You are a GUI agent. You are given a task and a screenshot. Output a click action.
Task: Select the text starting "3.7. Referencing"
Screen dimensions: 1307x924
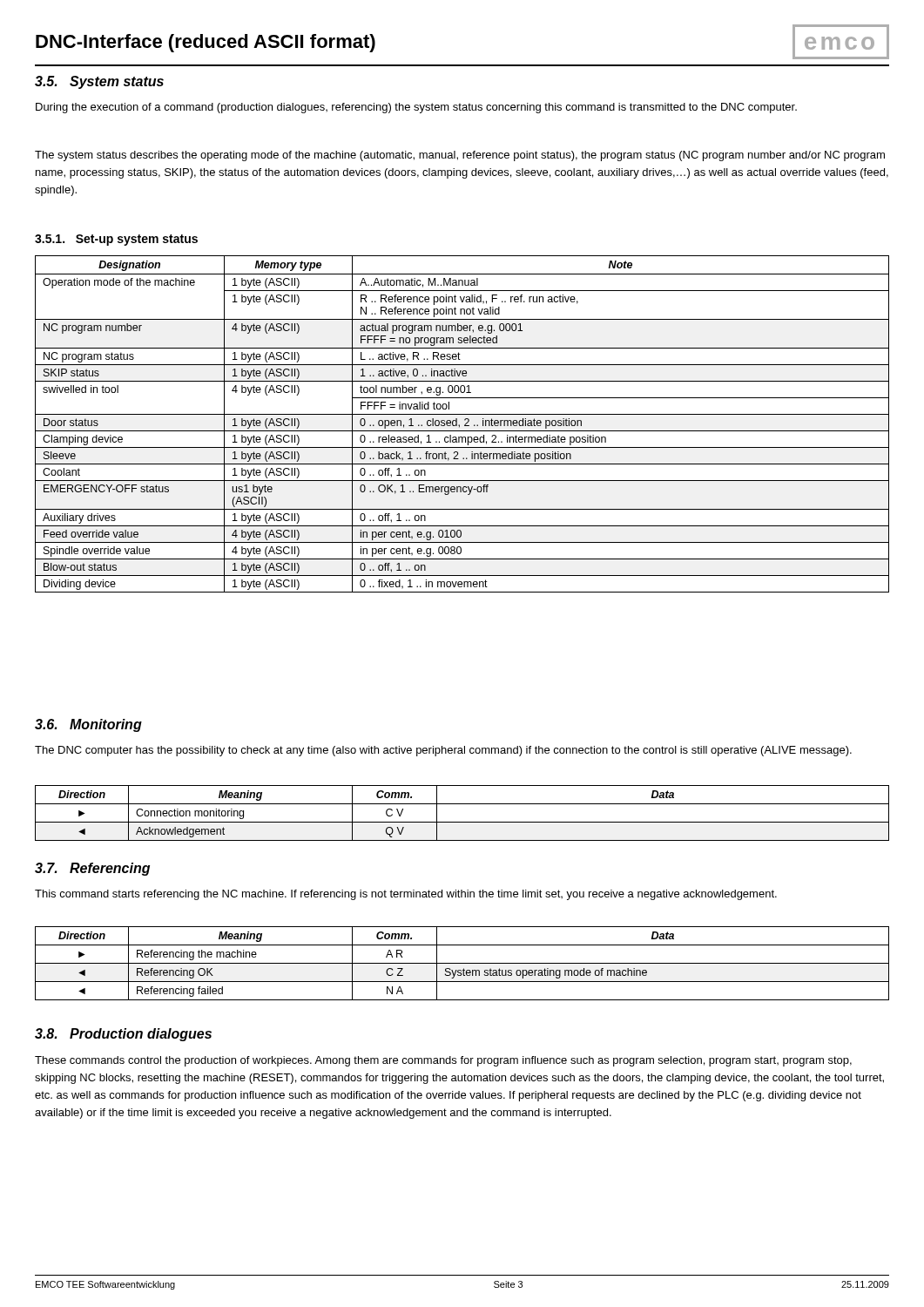coord(93,868)
